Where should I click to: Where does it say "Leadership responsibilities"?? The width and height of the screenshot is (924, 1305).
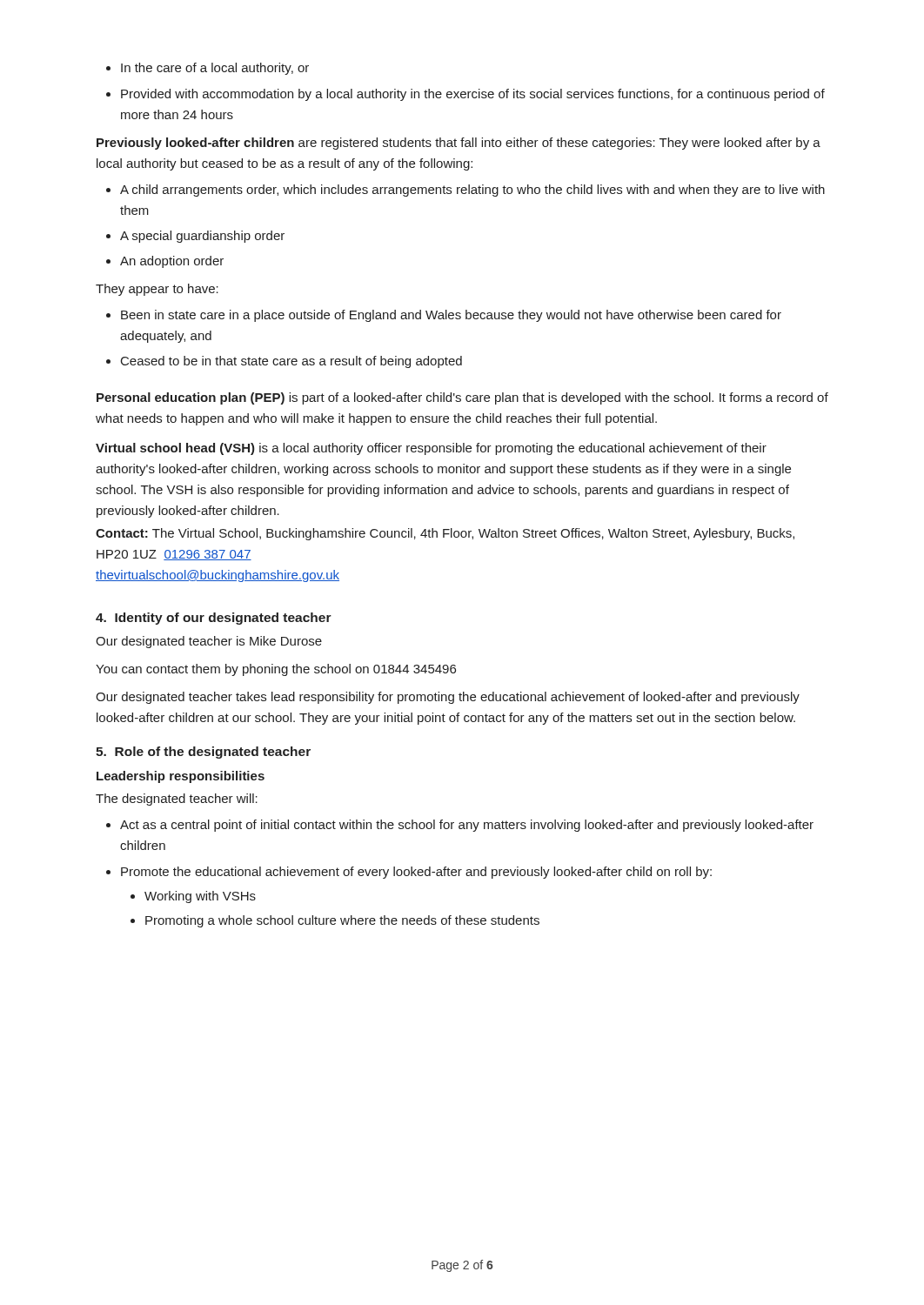(x=180, y=776)
